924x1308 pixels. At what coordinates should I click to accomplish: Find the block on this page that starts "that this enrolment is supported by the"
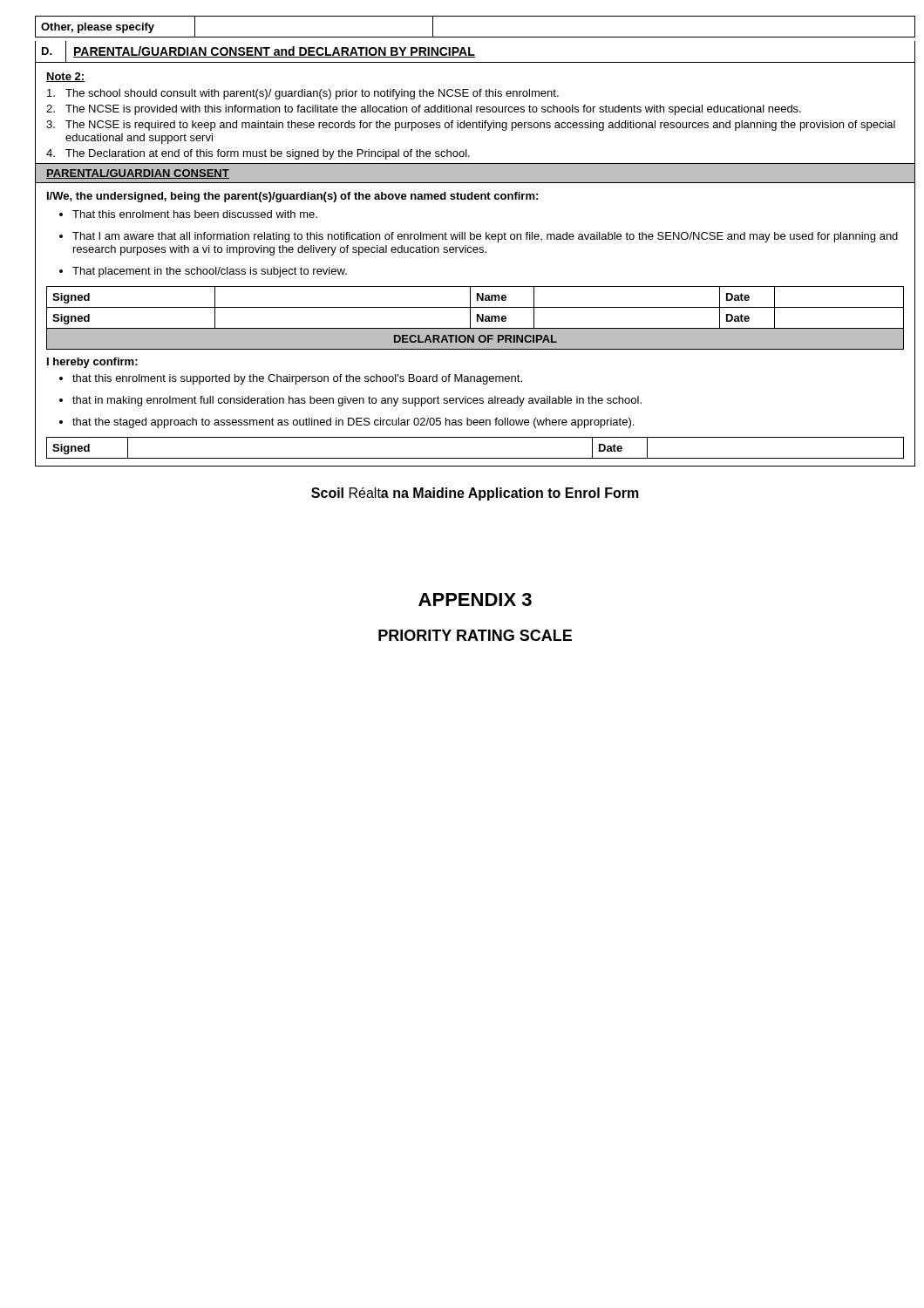[x=298, y=378]
